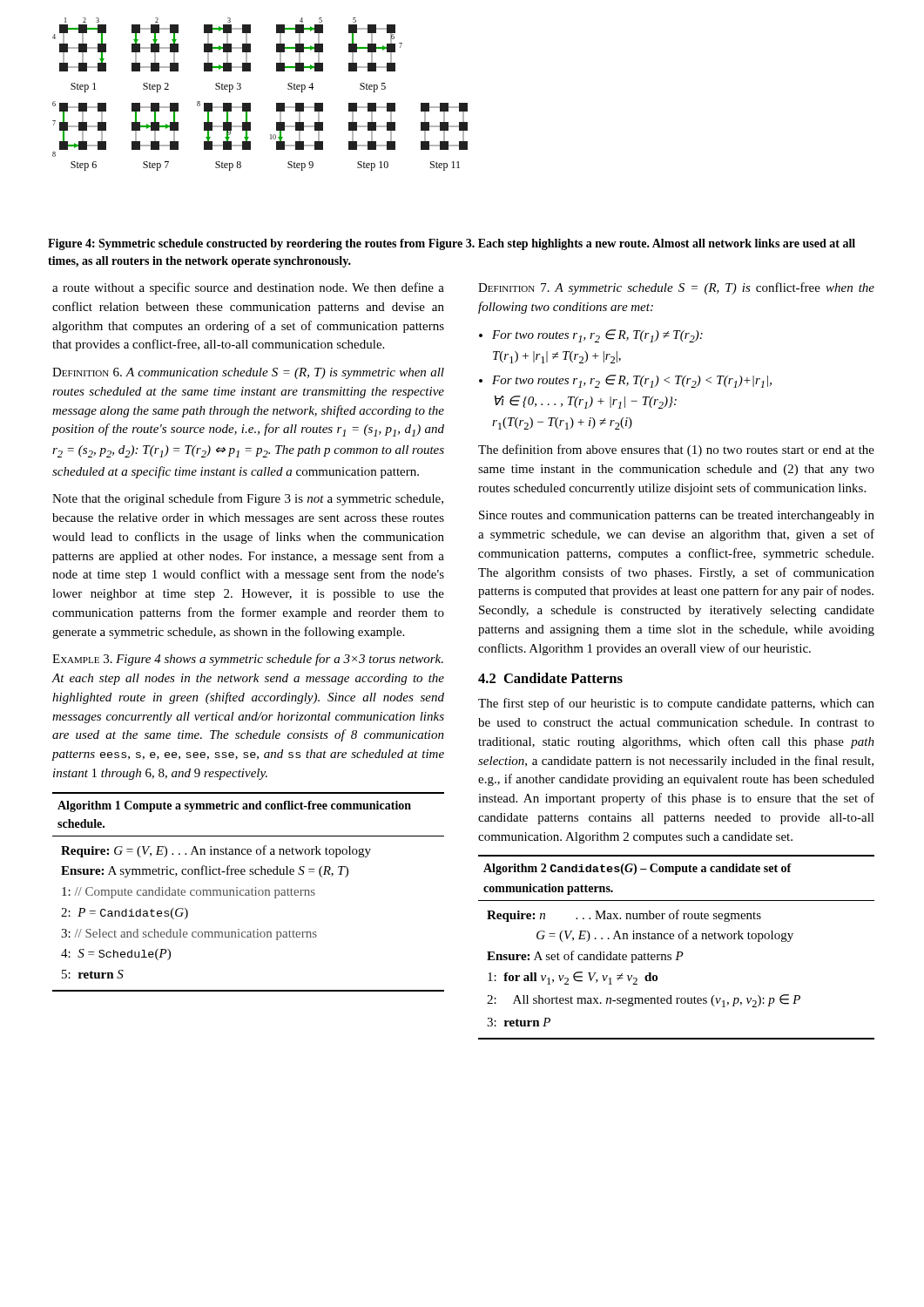Image resolution: width=924 pixels, height=1307 pixels.
Task: Find the table that mentions "Algorithm 2 Candidates(G) – Compute"
Action: 676,947
